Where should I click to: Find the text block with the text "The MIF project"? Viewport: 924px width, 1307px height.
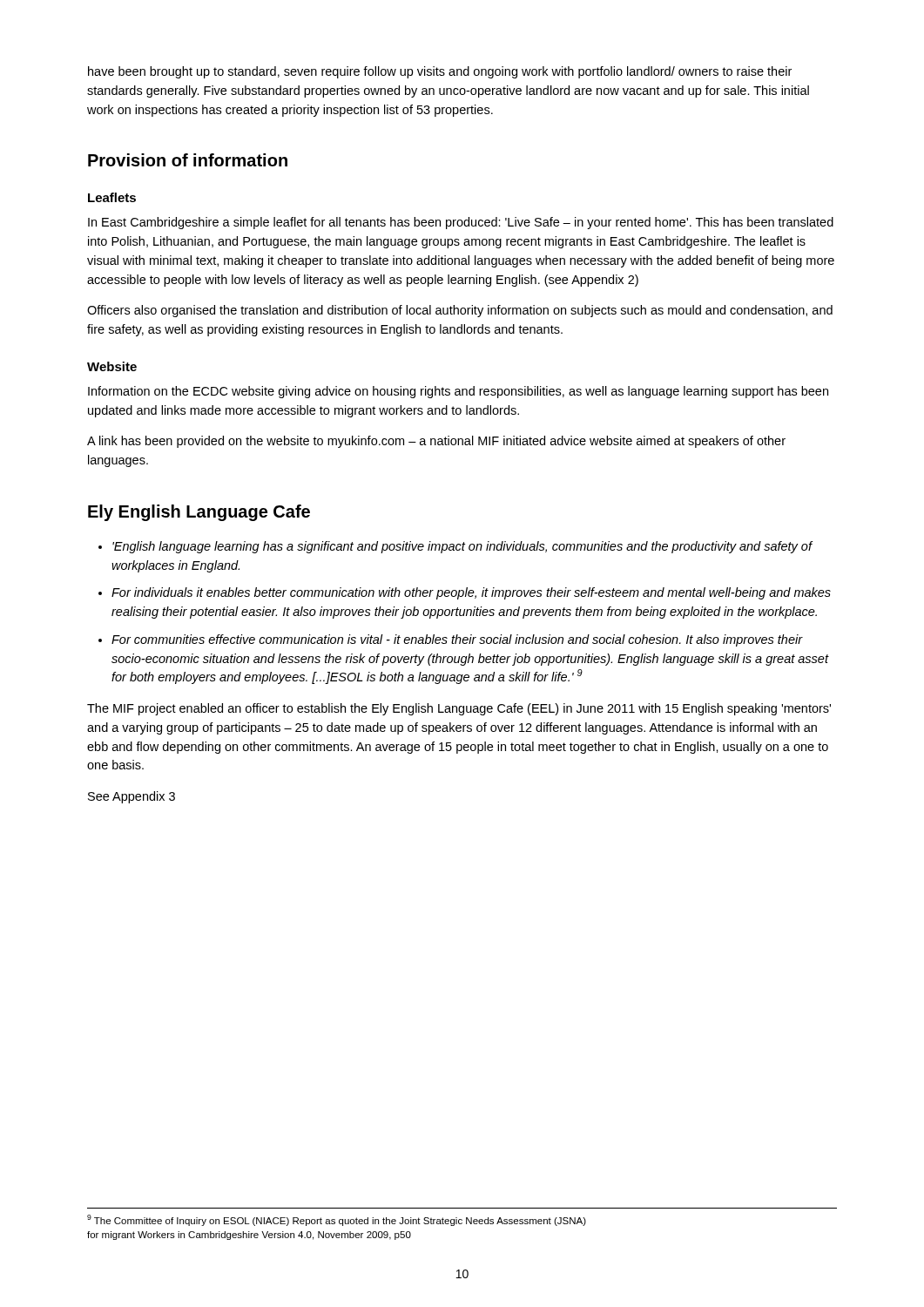pyautogui.click(x=462, y=738)
